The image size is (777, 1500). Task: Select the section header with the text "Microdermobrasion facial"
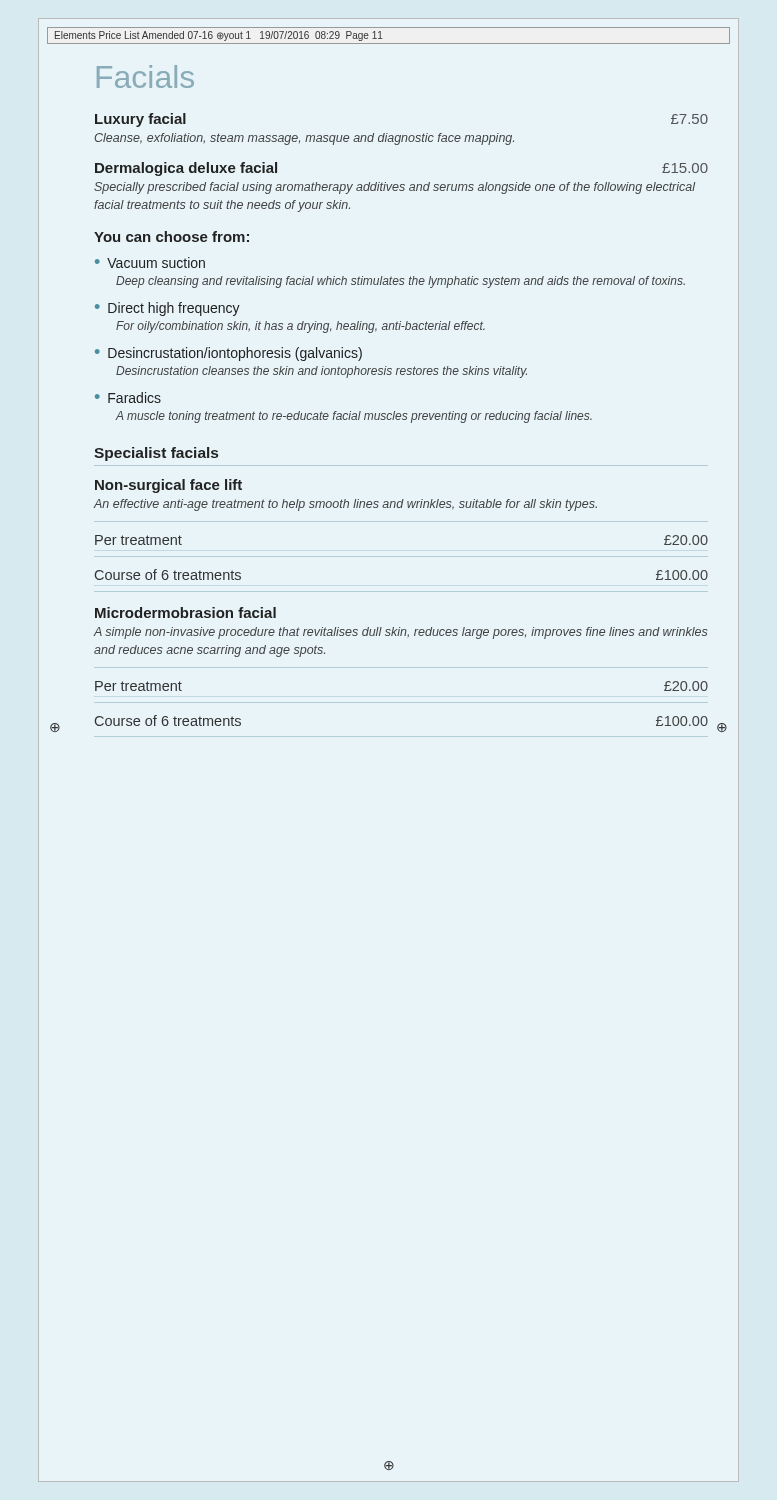tap(185, 612)
